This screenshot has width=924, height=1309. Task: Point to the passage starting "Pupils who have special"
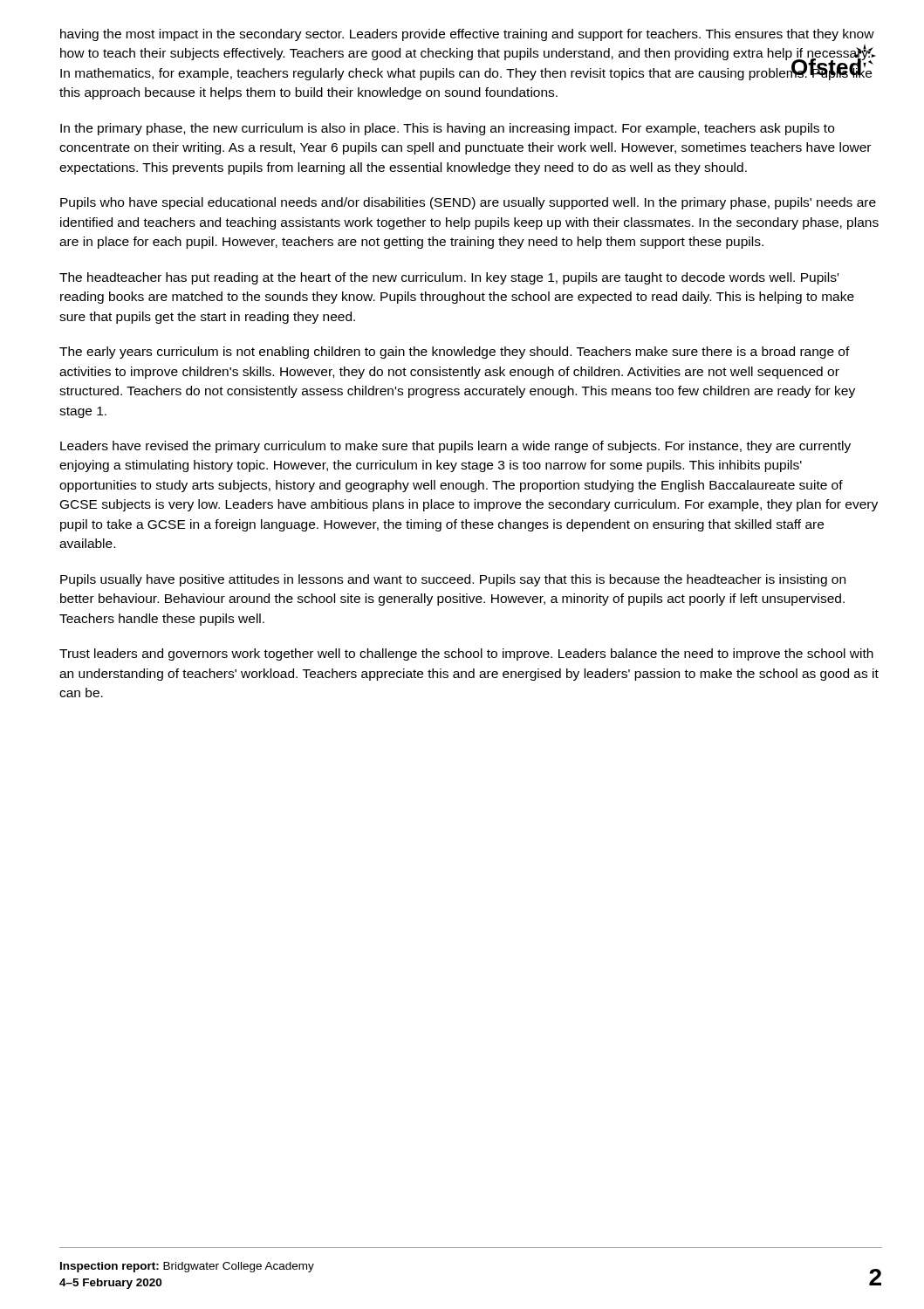pos(469,222)
